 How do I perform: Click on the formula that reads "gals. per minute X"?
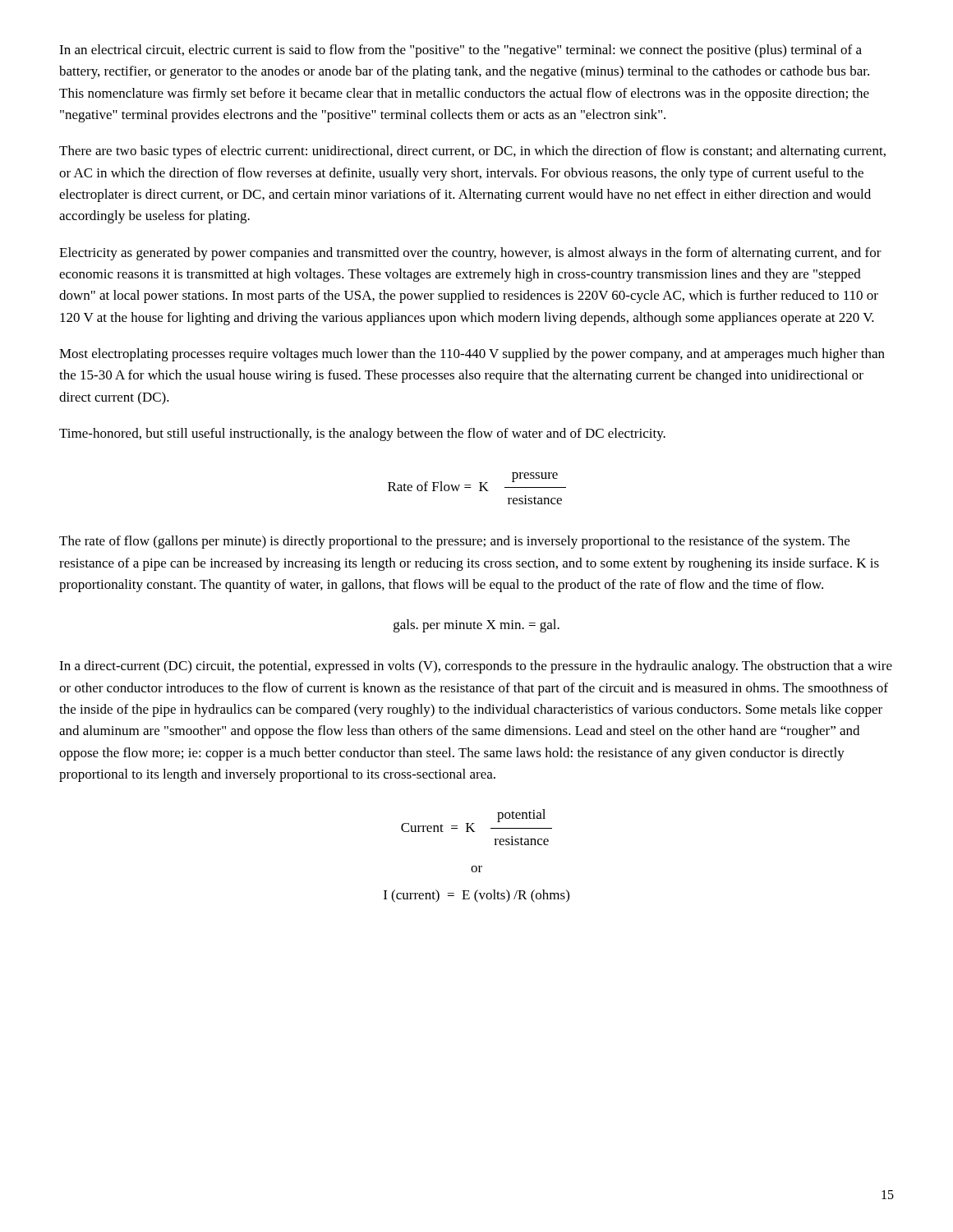click(476, 625)
